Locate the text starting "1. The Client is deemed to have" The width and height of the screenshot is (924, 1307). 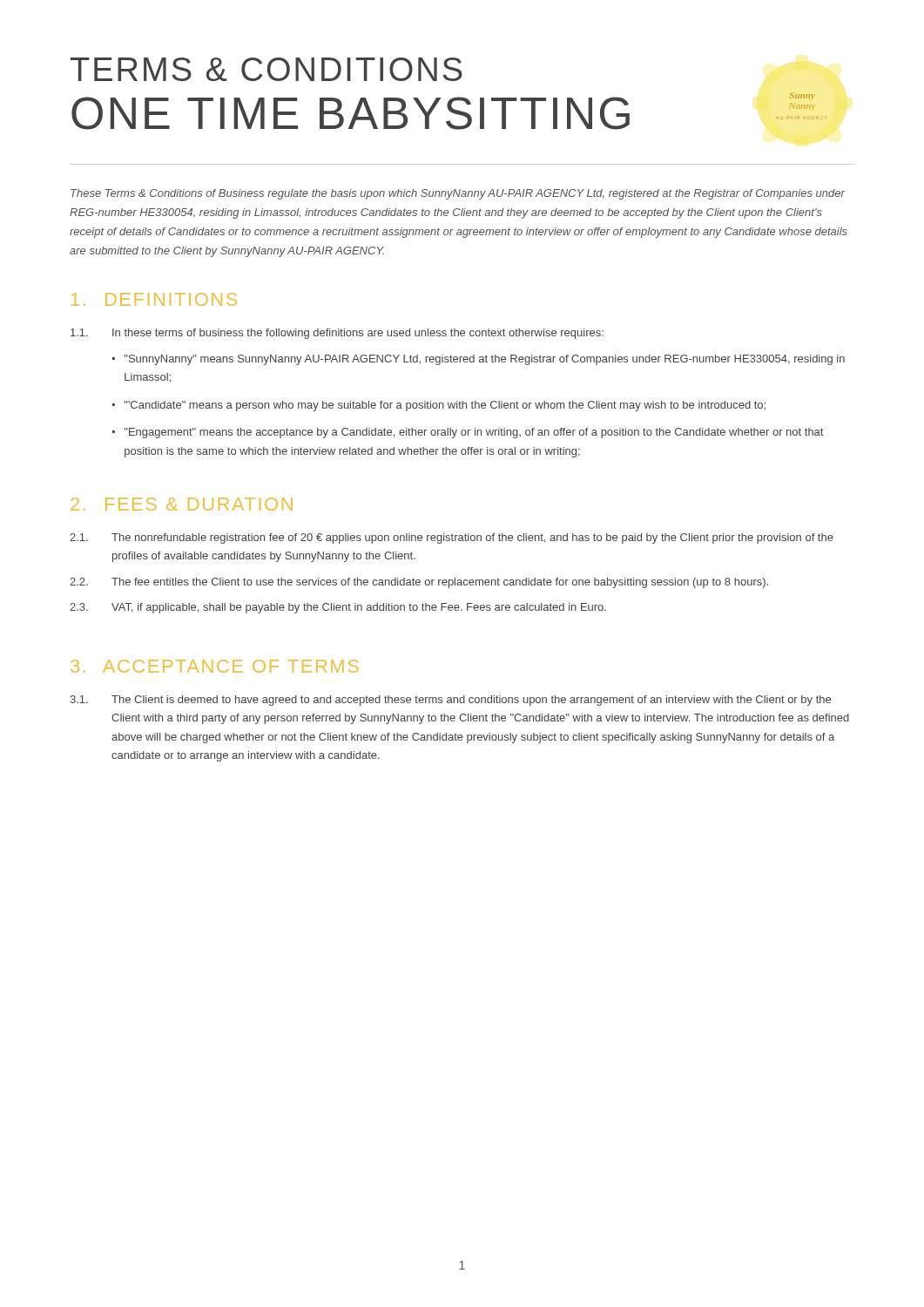click(x=462, y=727)
